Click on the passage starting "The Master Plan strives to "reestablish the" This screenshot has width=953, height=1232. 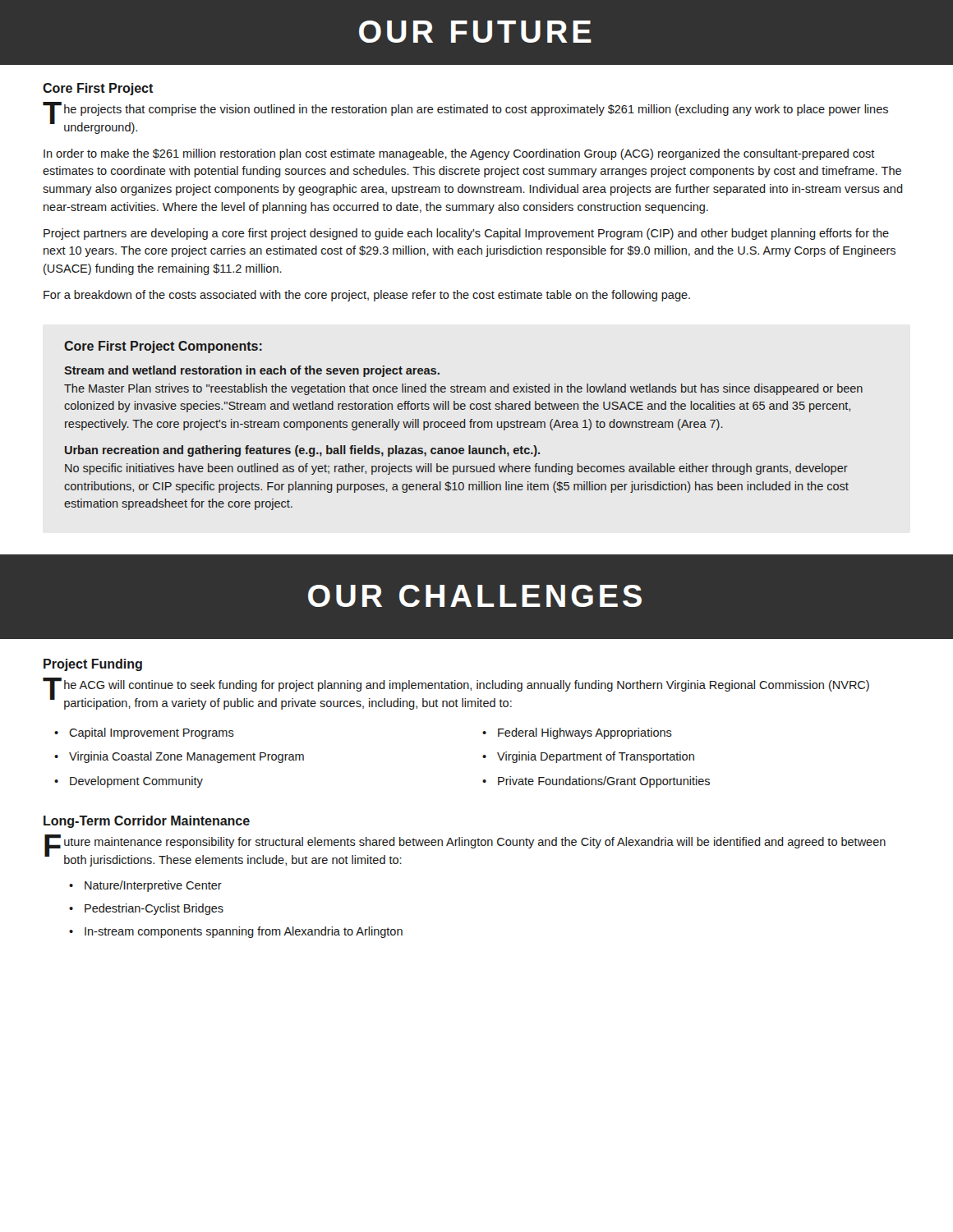pyautogui.click(x=463, y=406)
